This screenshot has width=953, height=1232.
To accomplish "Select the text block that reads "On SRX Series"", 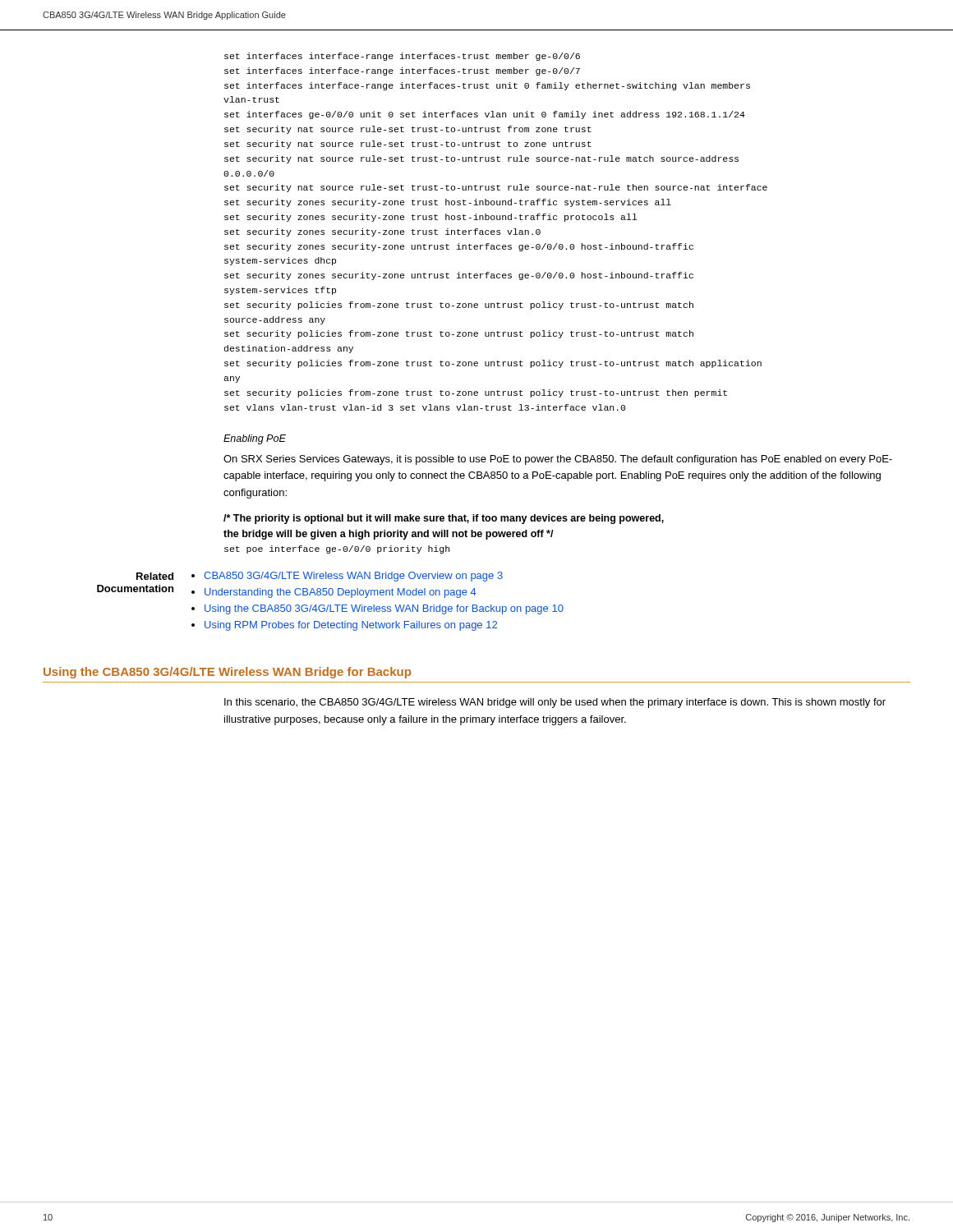I will [558, 475].
